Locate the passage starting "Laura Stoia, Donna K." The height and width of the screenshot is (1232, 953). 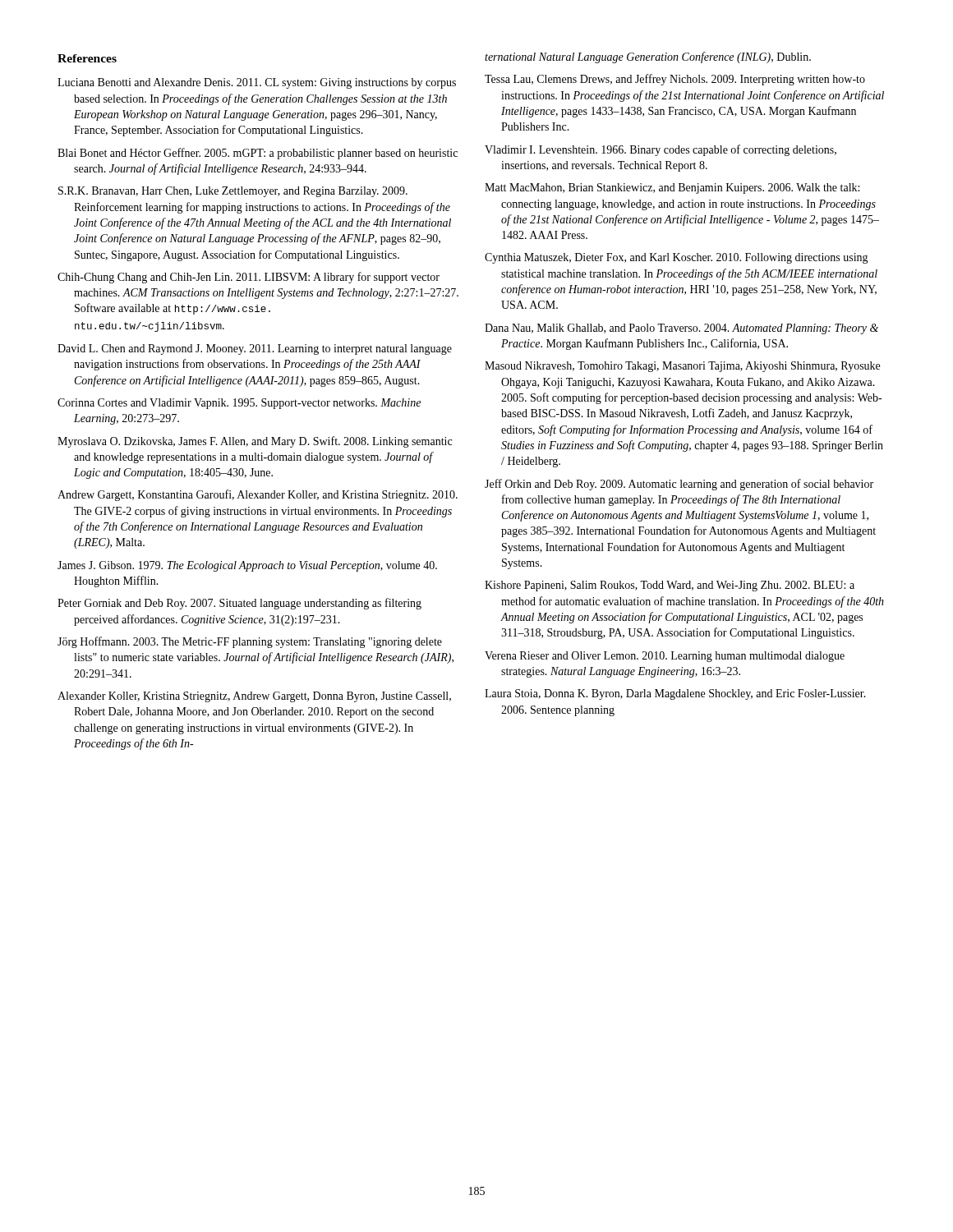[x=675, y=702]
